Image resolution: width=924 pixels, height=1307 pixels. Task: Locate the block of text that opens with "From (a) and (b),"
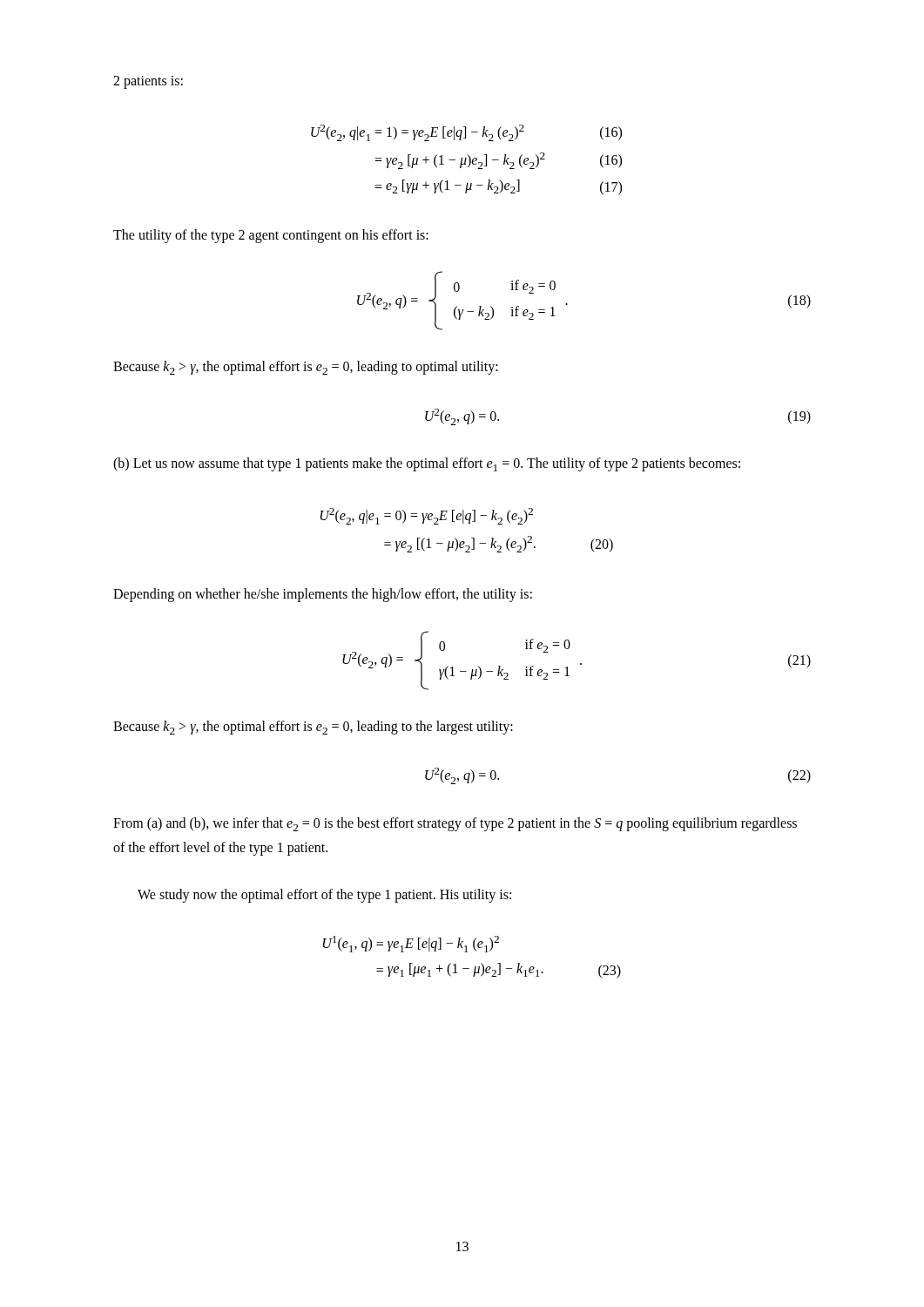click(x=455, y=835)
